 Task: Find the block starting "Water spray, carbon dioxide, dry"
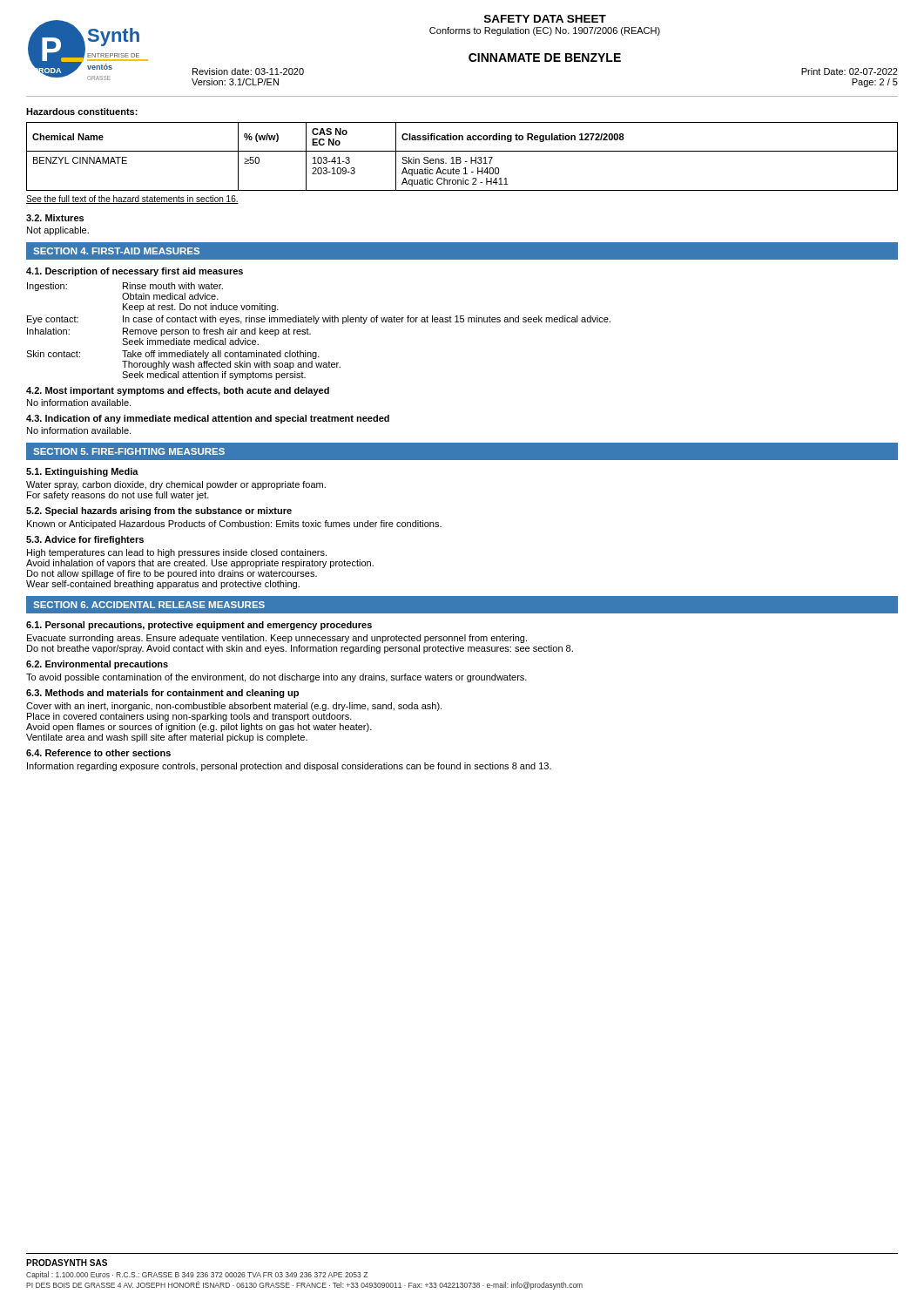point(176,490)
